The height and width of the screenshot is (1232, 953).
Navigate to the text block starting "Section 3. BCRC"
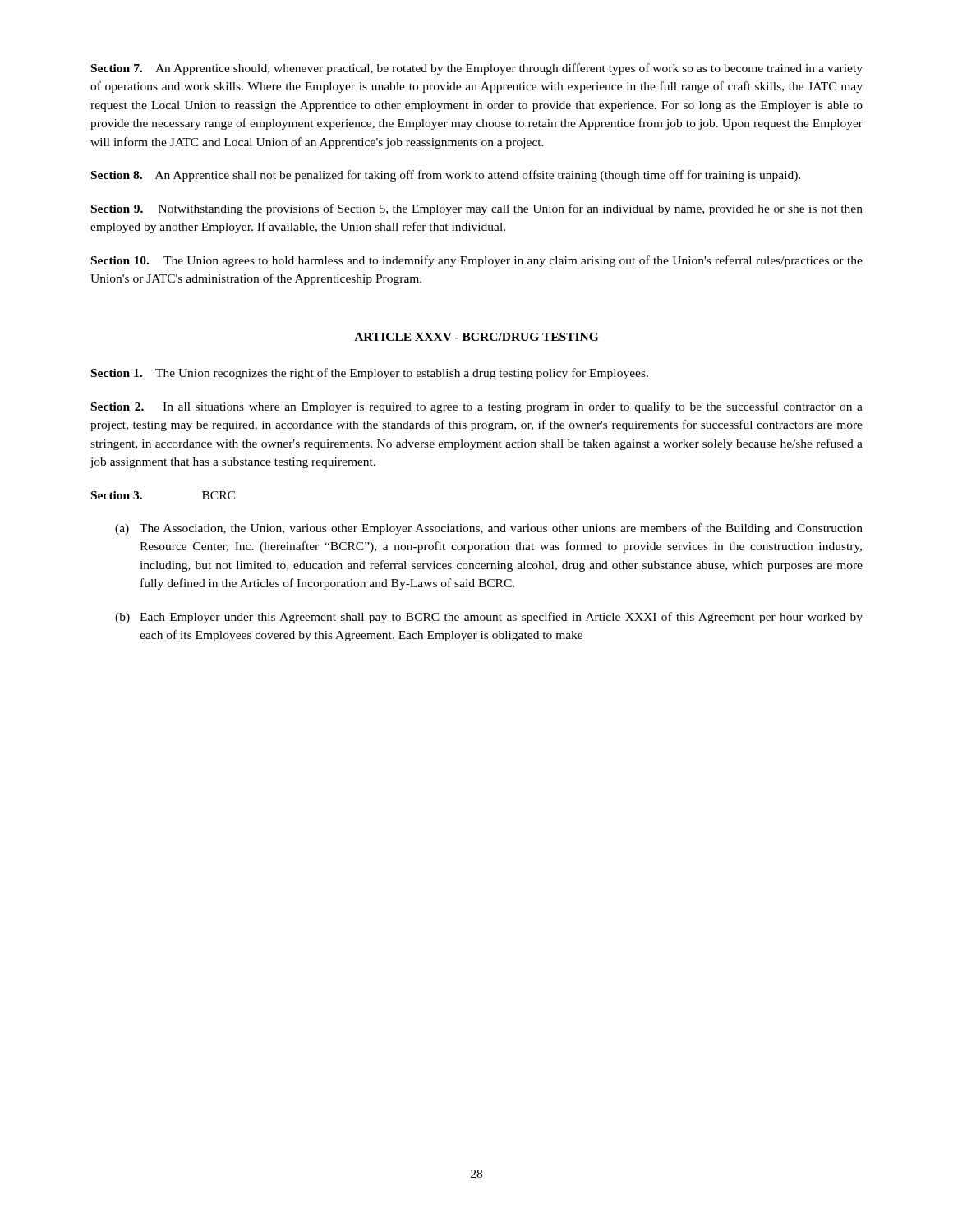coord(115,495)
